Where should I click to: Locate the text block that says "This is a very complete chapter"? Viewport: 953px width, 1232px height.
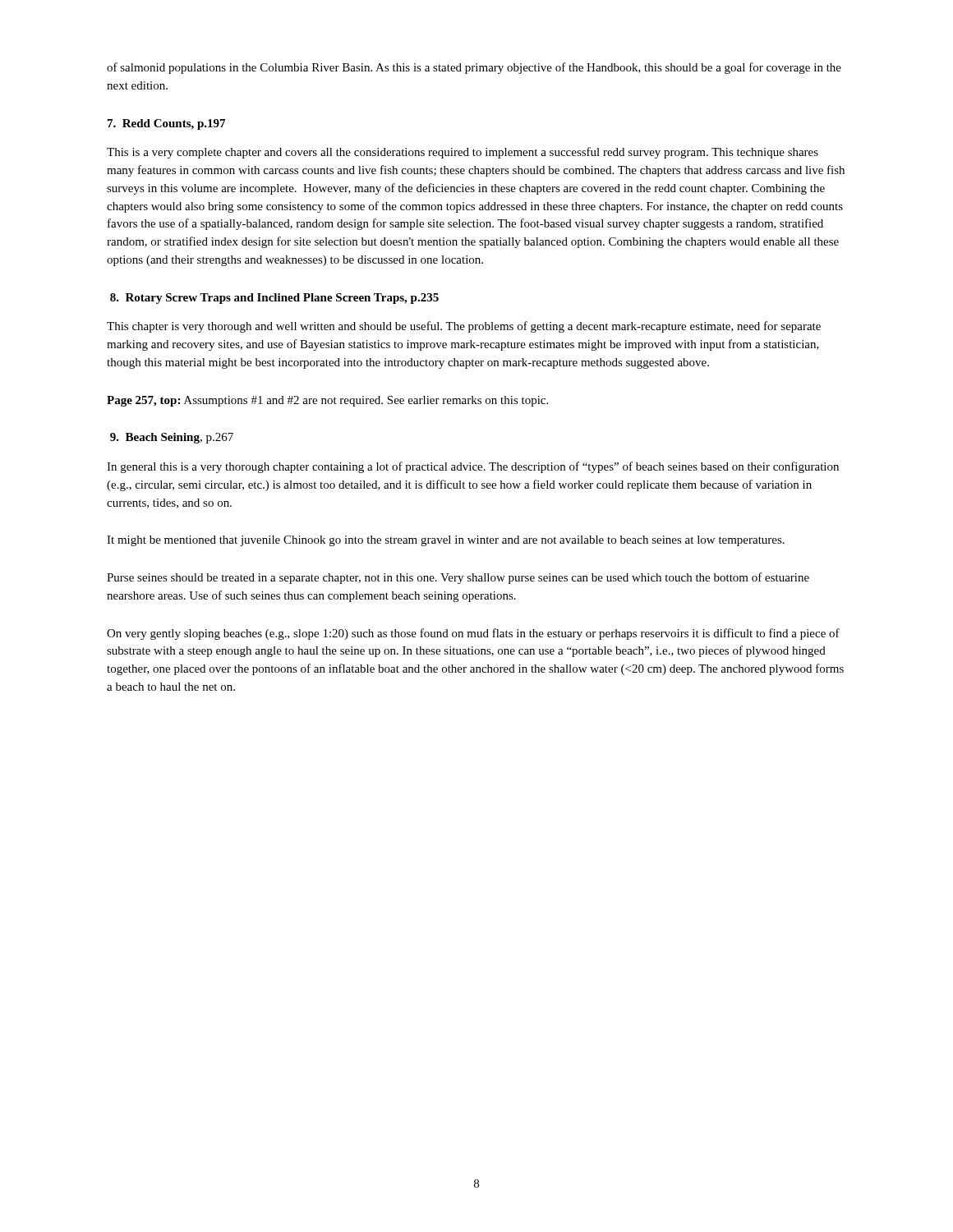476,206
